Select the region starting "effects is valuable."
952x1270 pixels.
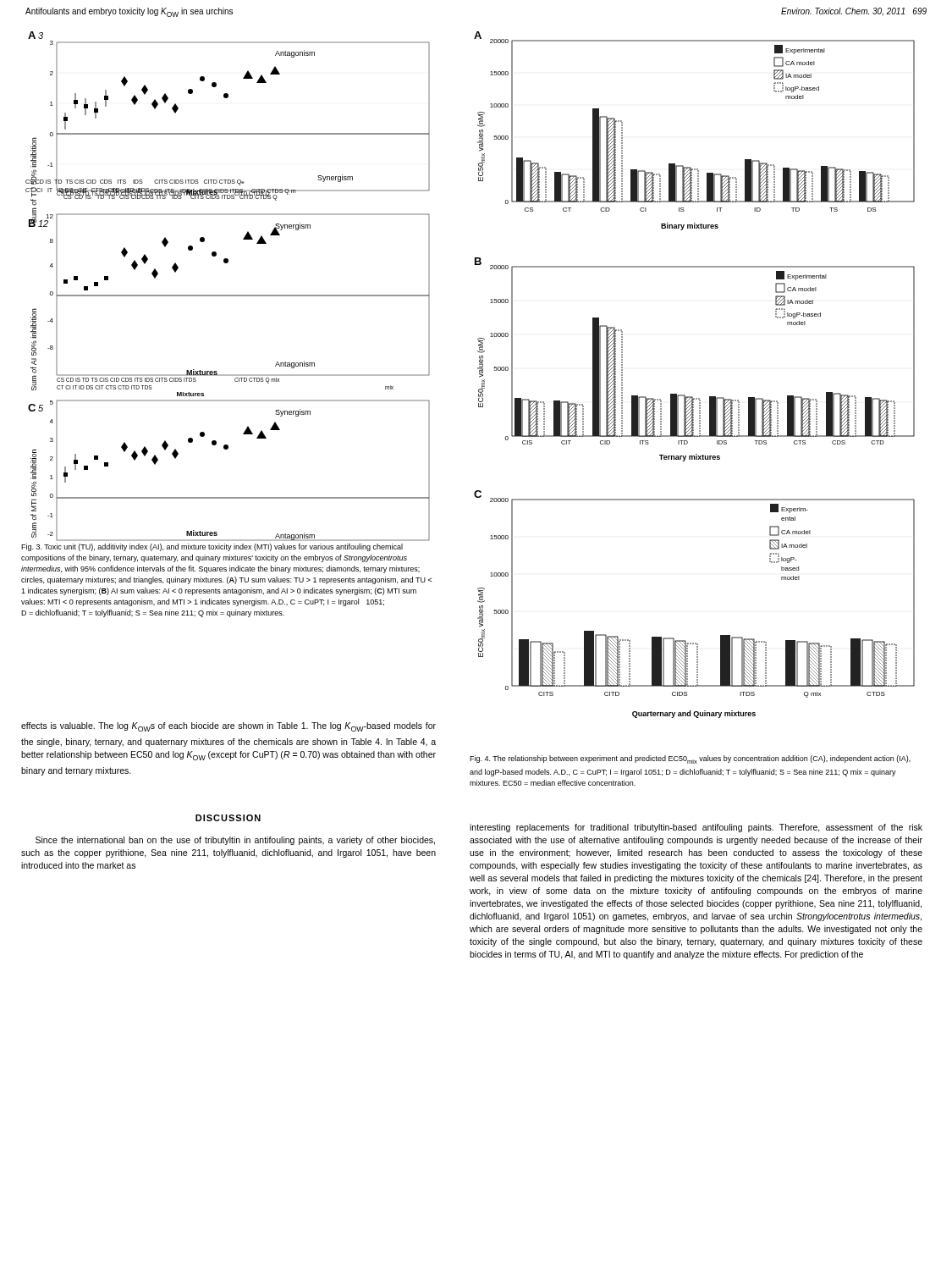pos(228,748)
